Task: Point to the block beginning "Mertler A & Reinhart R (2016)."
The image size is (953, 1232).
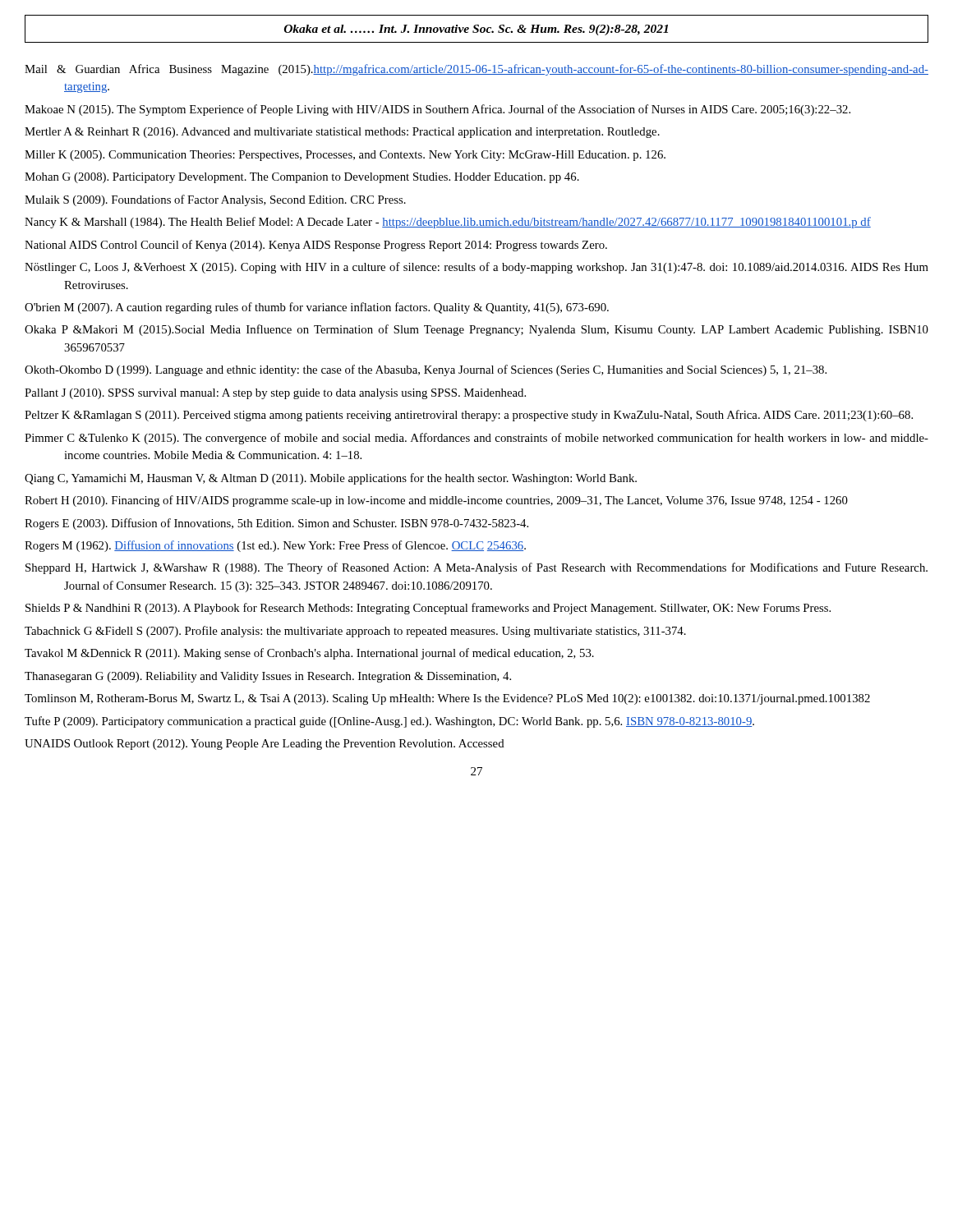Action: click(342, 132)
